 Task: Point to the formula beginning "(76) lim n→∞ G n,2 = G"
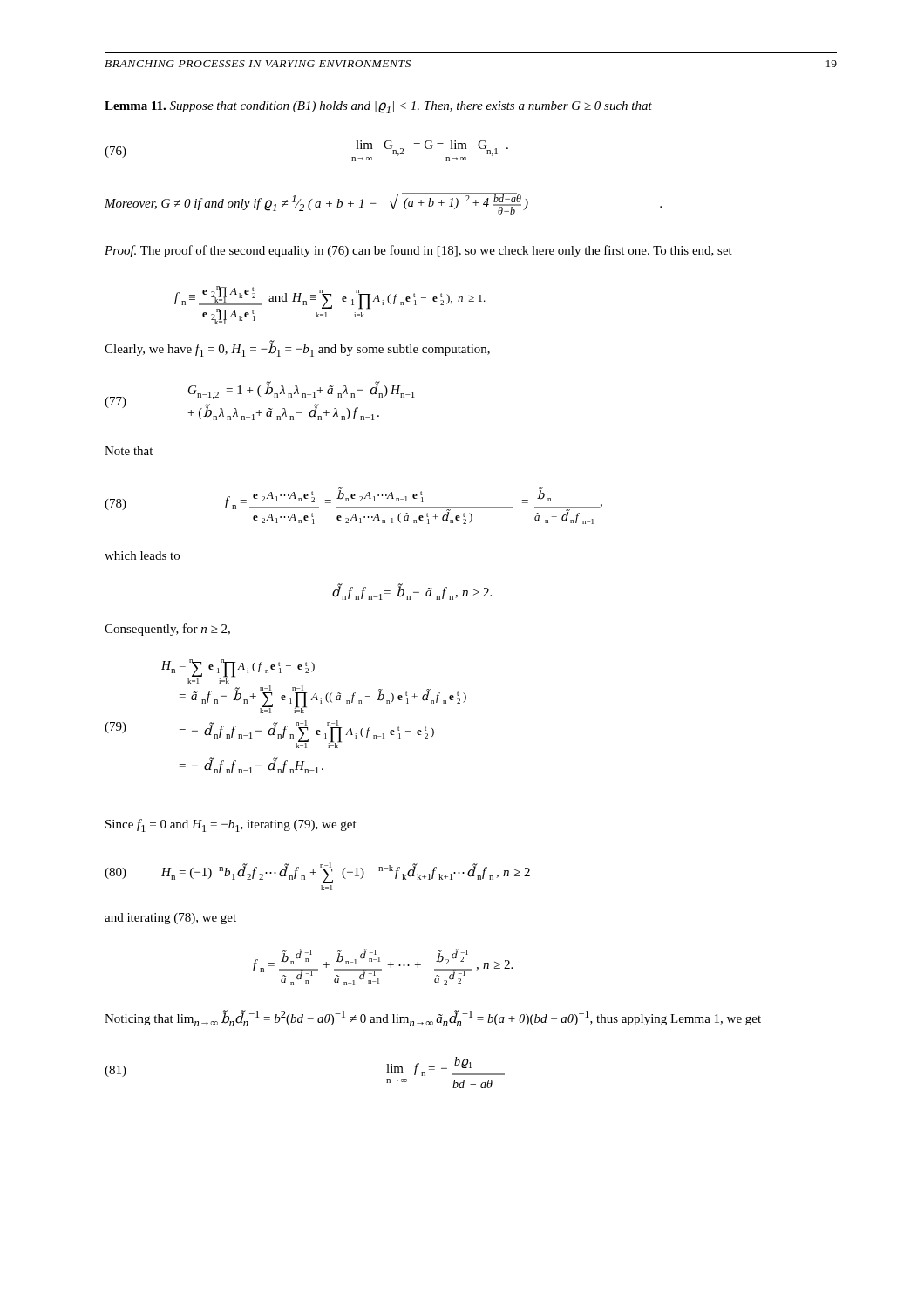point(471,151)
